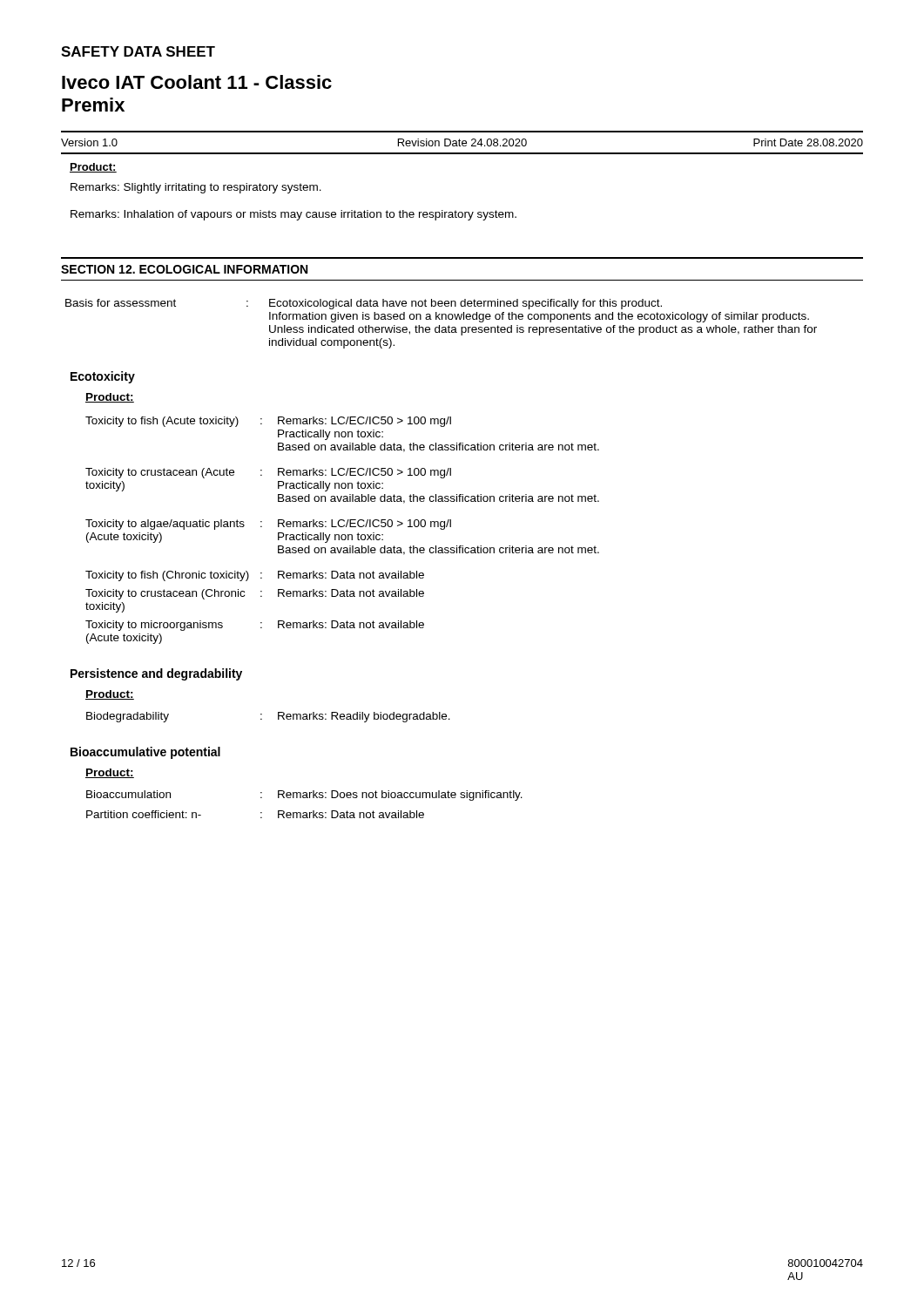Locate the block of text that opens with "Remarks: Slightly irritating to respiratory"
This screenshot has width=924, height=1307.
[x=196, y=187]
